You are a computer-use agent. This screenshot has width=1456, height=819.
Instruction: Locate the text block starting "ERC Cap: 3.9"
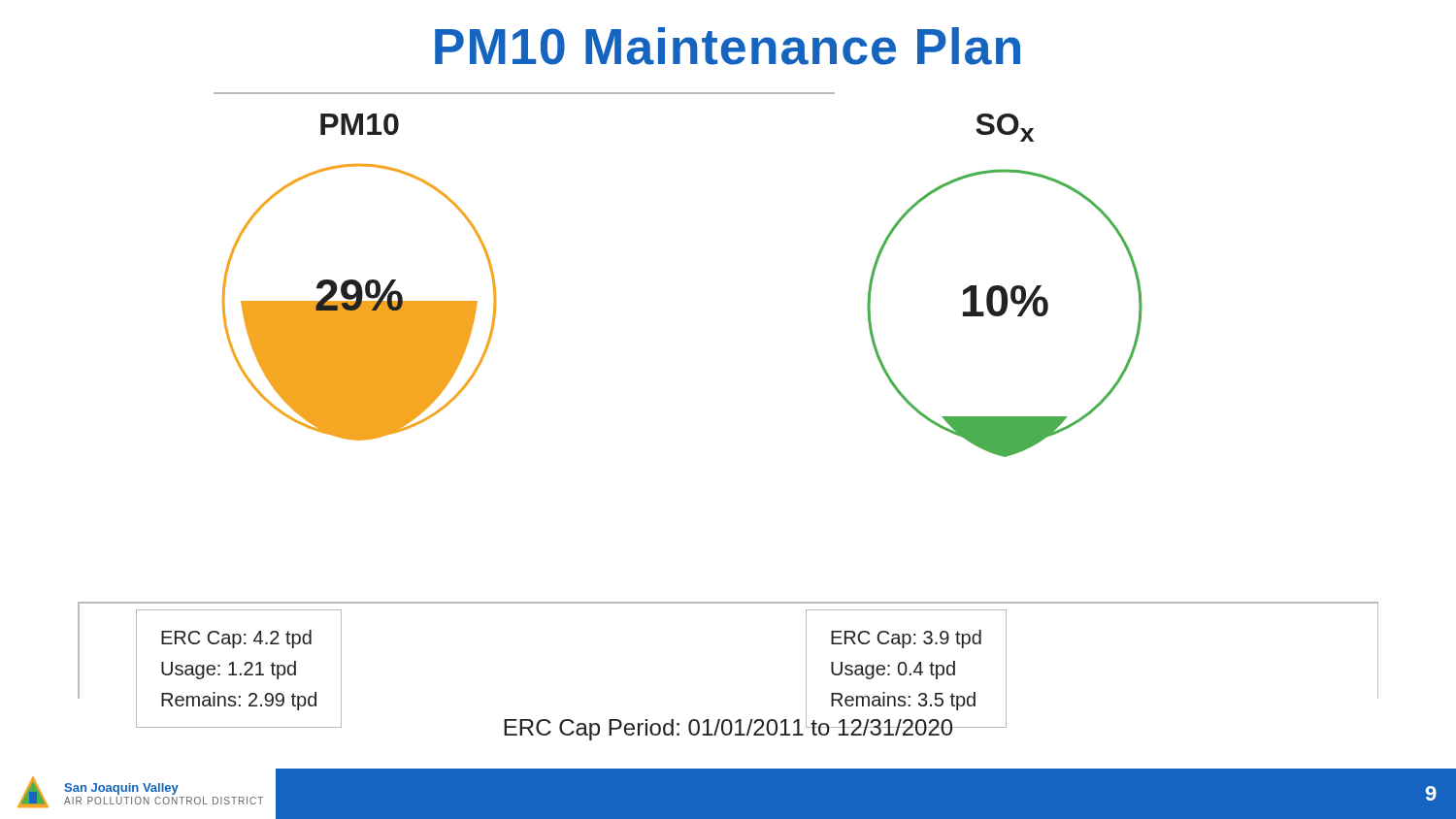point(906,669)
